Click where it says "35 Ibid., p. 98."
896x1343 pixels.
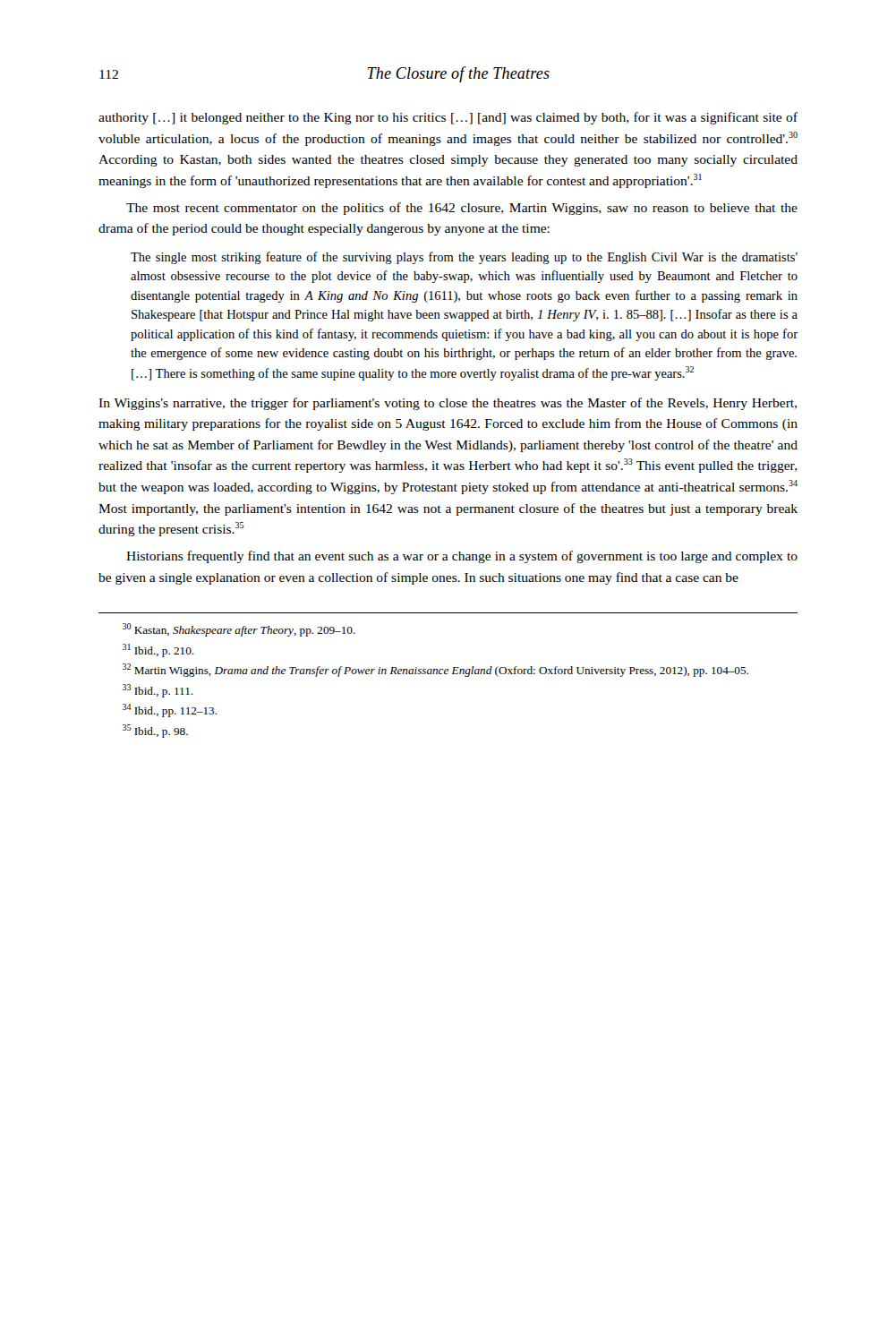coord(155,730)
